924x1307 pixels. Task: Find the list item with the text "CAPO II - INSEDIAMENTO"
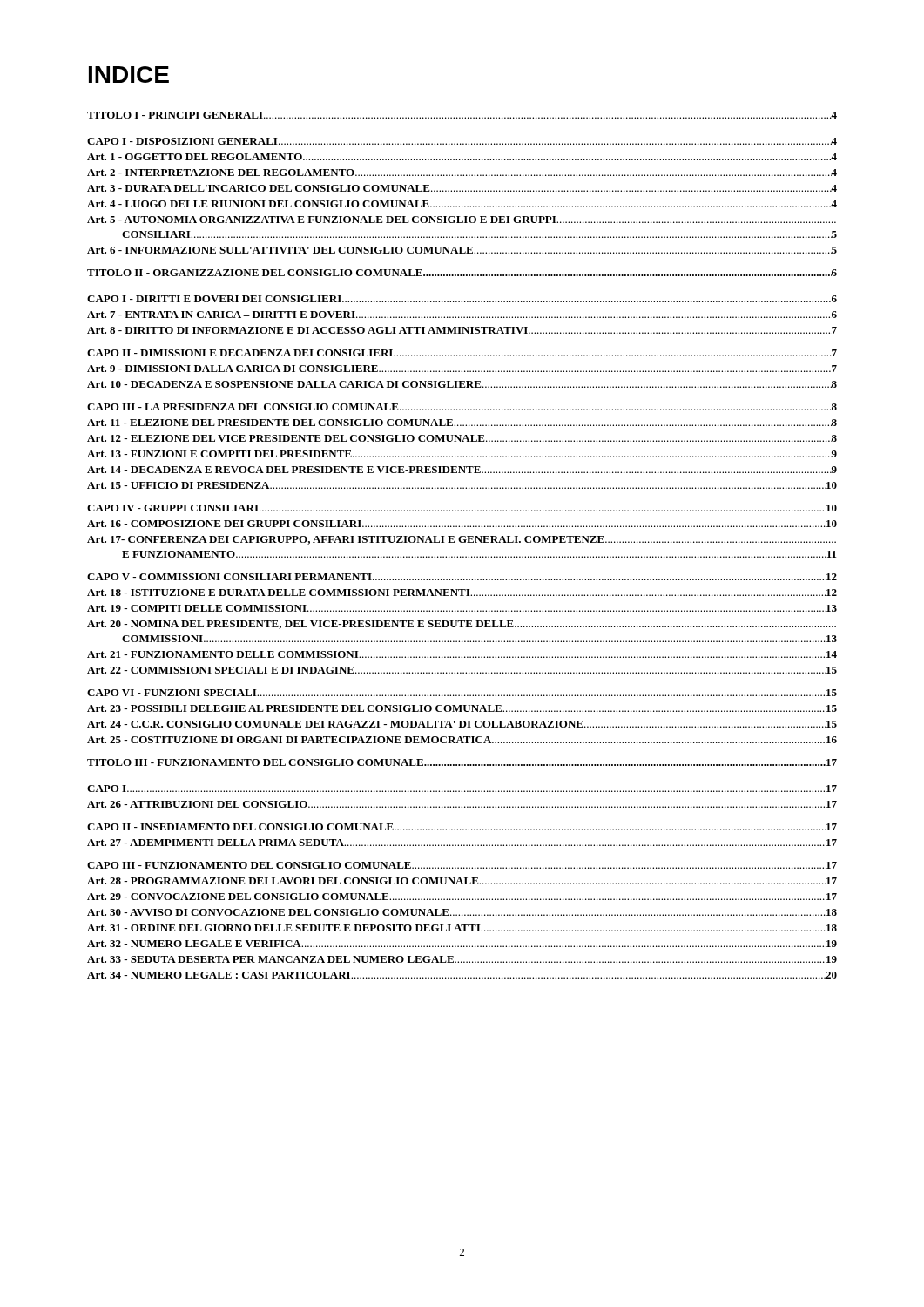(x=462, y=827)
